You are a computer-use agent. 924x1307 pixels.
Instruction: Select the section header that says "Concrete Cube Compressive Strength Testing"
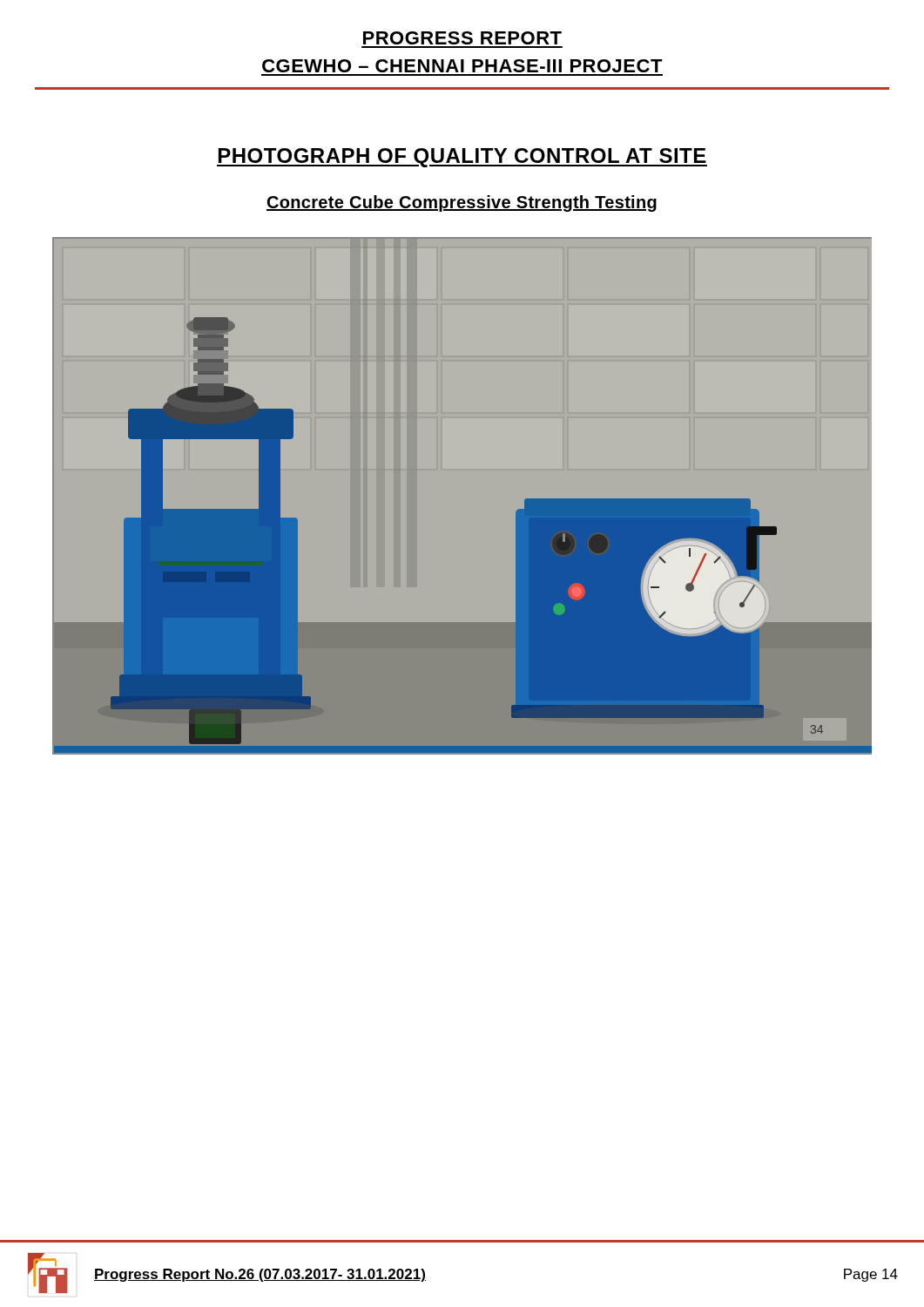pyautogui.click(x=462, y=202)
